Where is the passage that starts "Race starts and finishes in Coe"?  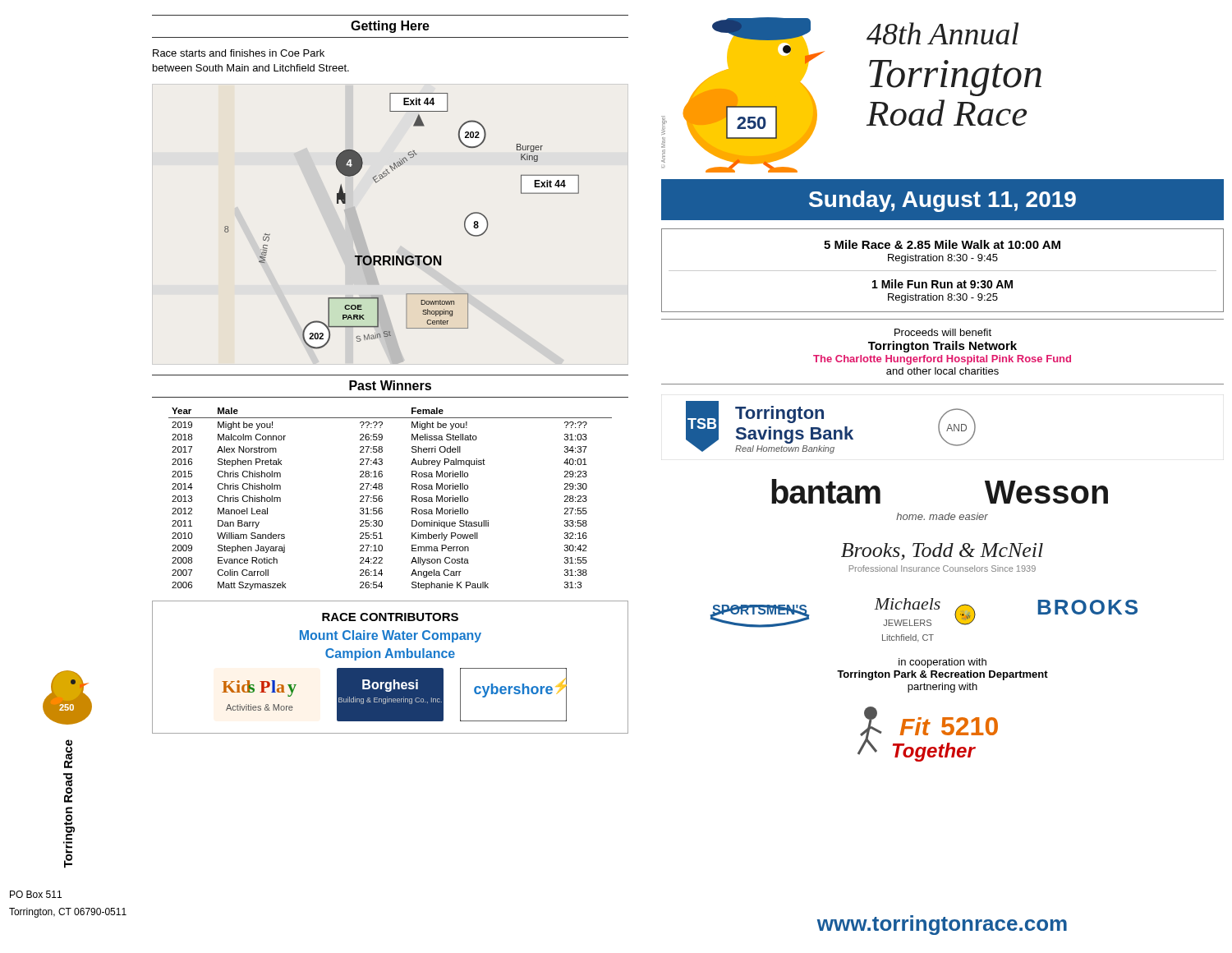point(251,60)
